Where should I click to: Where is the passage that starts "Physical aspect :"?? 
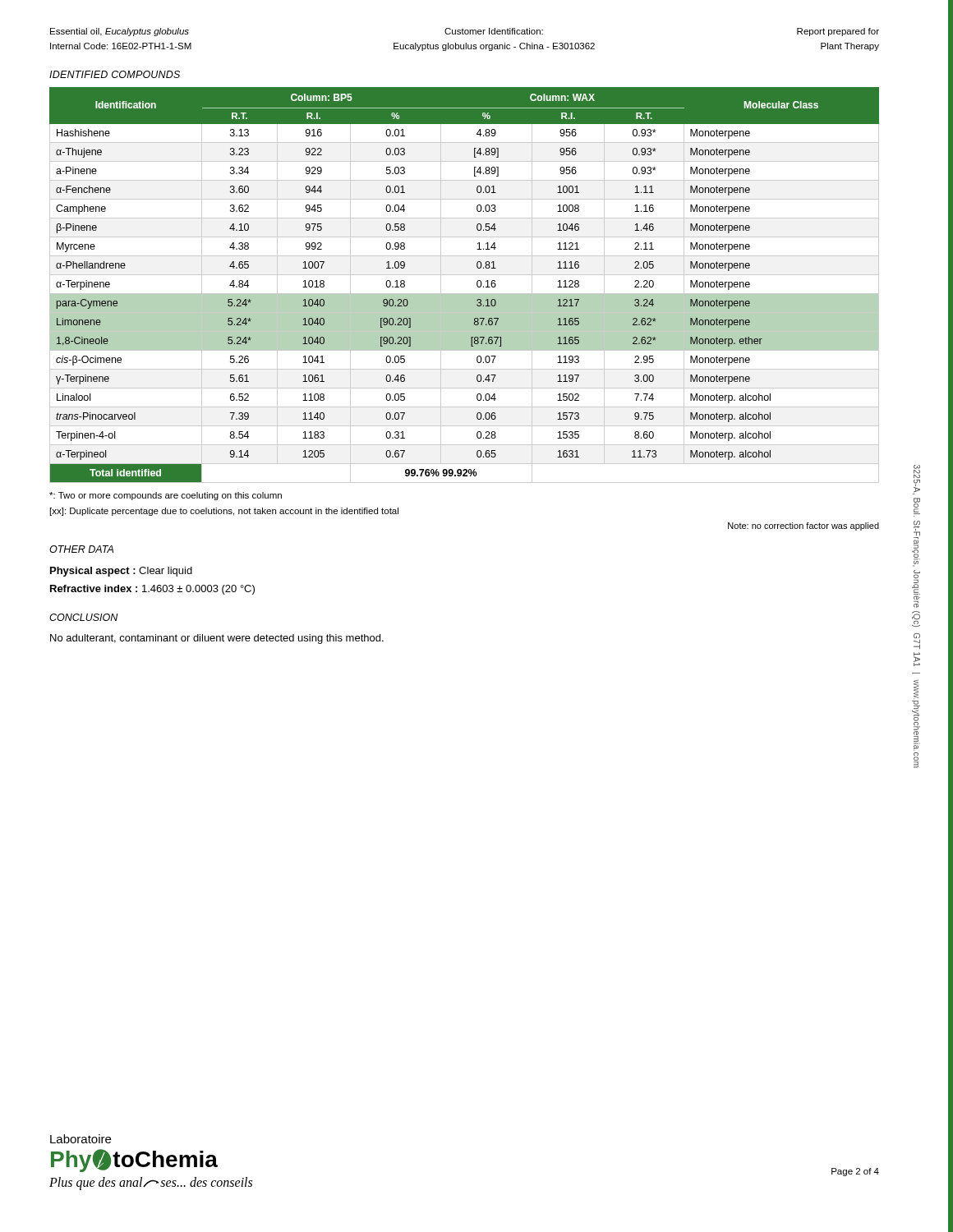152,579
